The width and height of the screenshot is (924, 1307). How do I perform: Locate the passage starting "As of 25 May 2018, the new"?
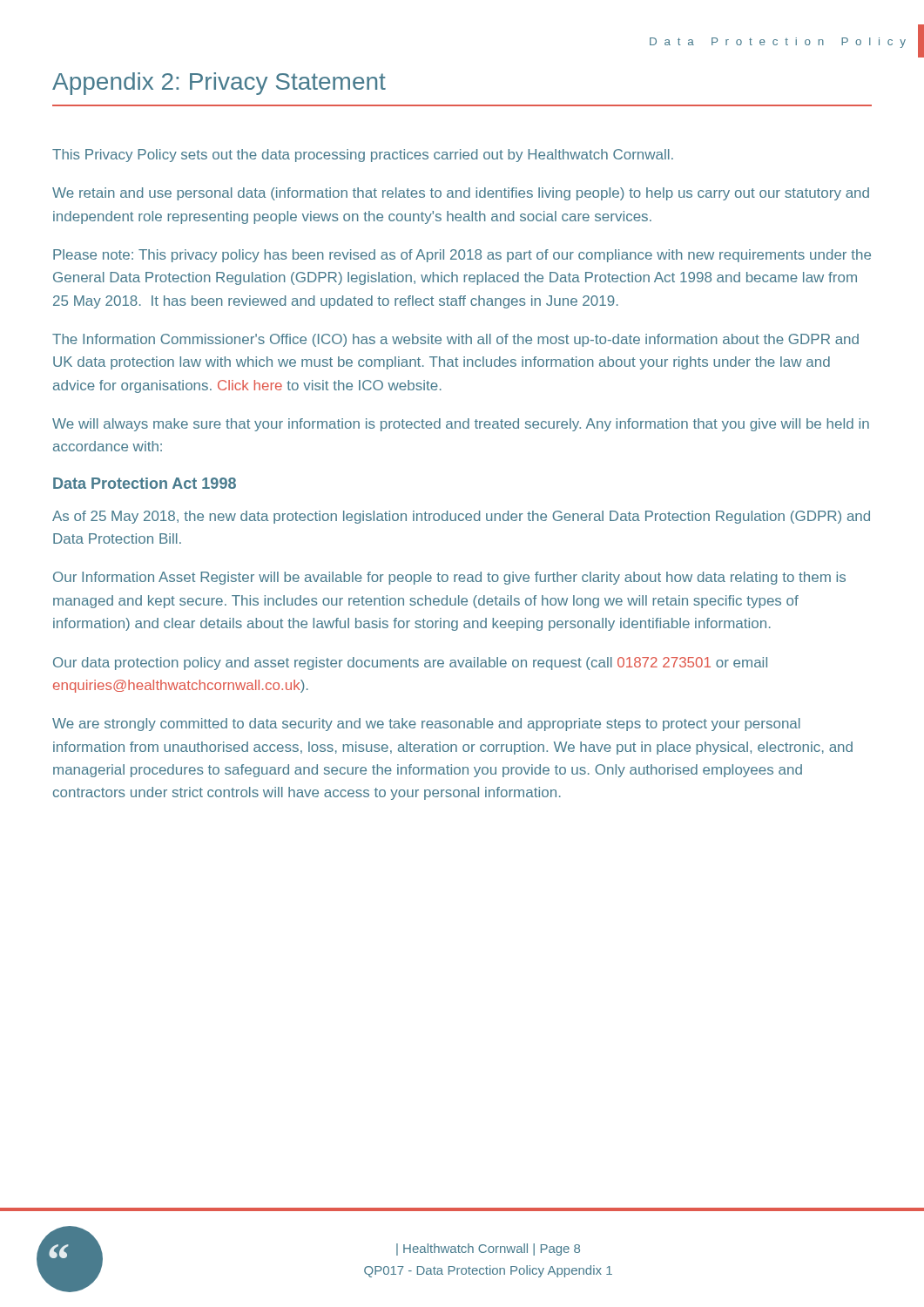click(462, 528)
